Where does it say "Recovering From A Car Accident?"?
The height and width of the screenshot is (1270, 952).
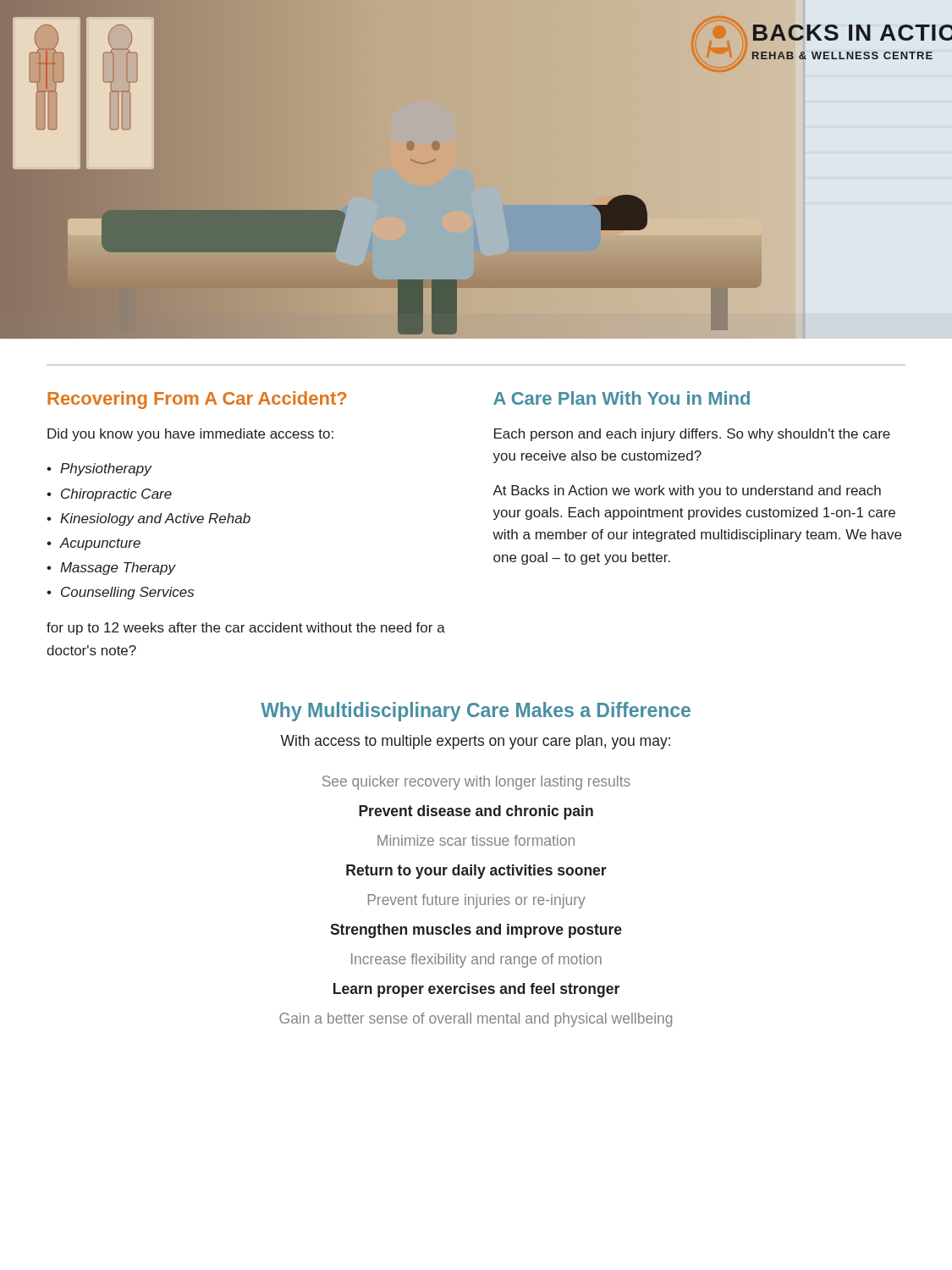coord(197,398)
